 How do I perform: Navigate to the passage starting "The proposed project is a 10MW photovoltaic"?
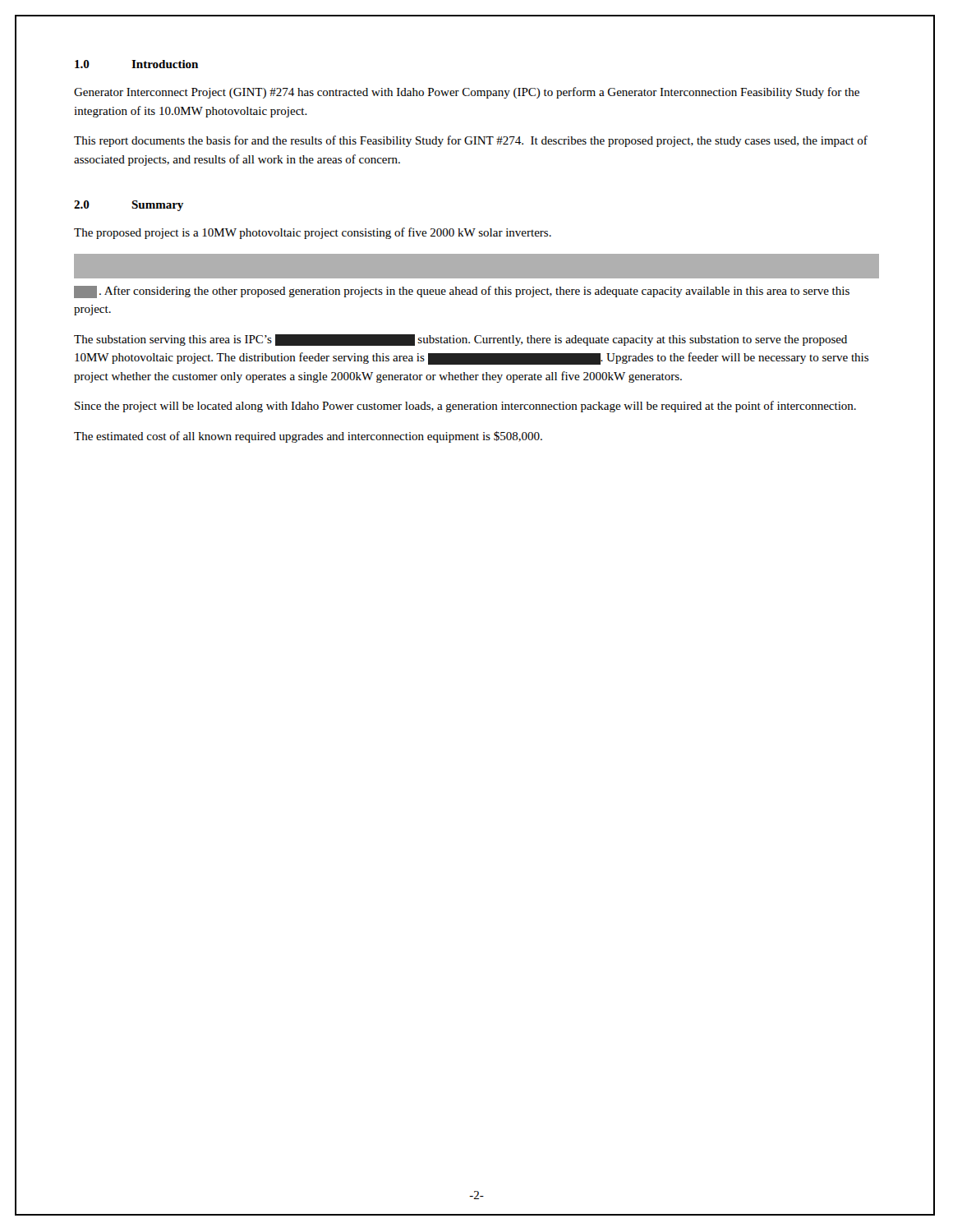click(x=313, y=232)
